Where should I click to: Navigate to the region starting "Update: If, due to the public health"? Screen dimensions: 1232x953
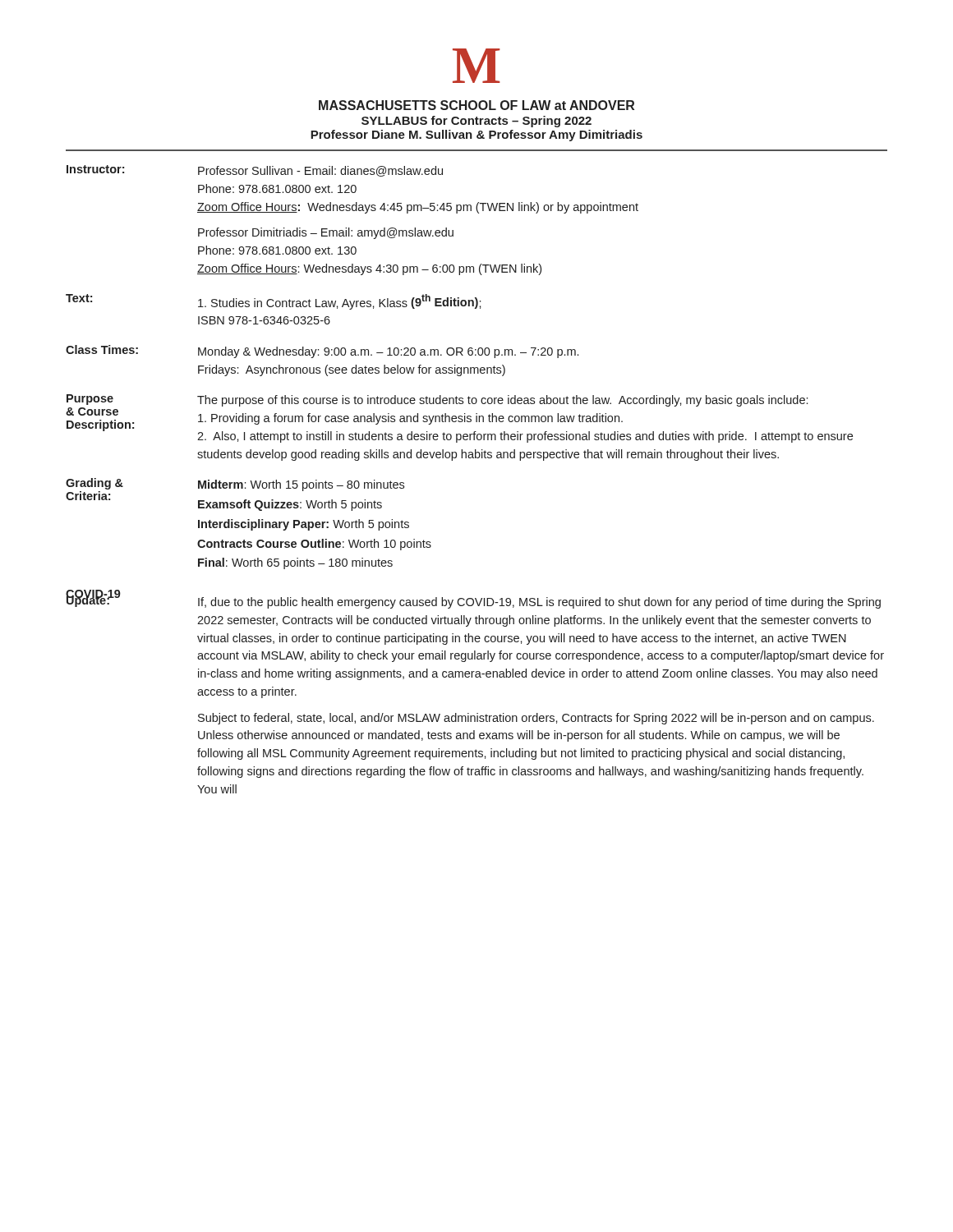click(473, 601)
